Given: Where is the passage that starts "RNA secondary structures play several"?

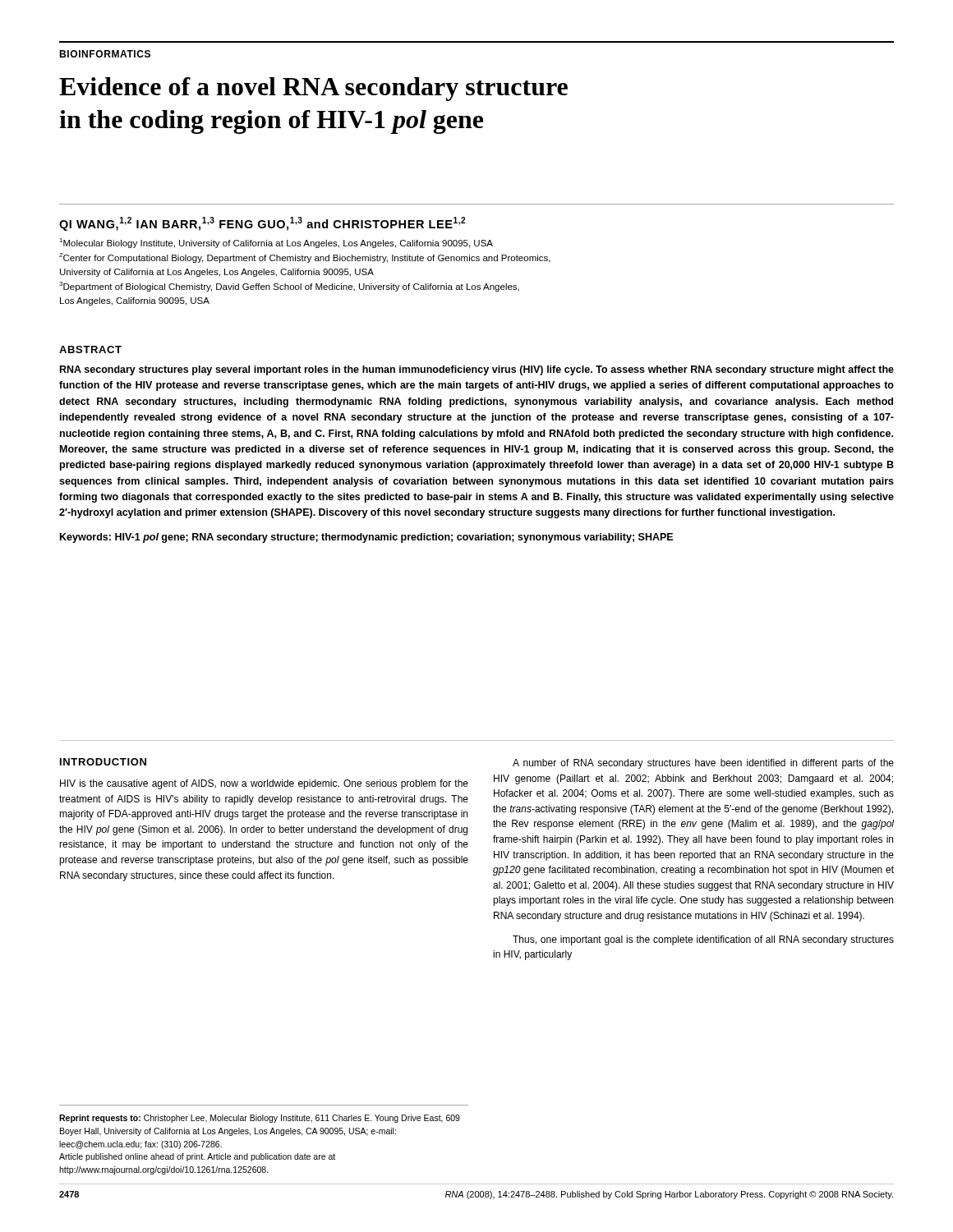Looking at the screenshot, I should (x=476, y=441).
